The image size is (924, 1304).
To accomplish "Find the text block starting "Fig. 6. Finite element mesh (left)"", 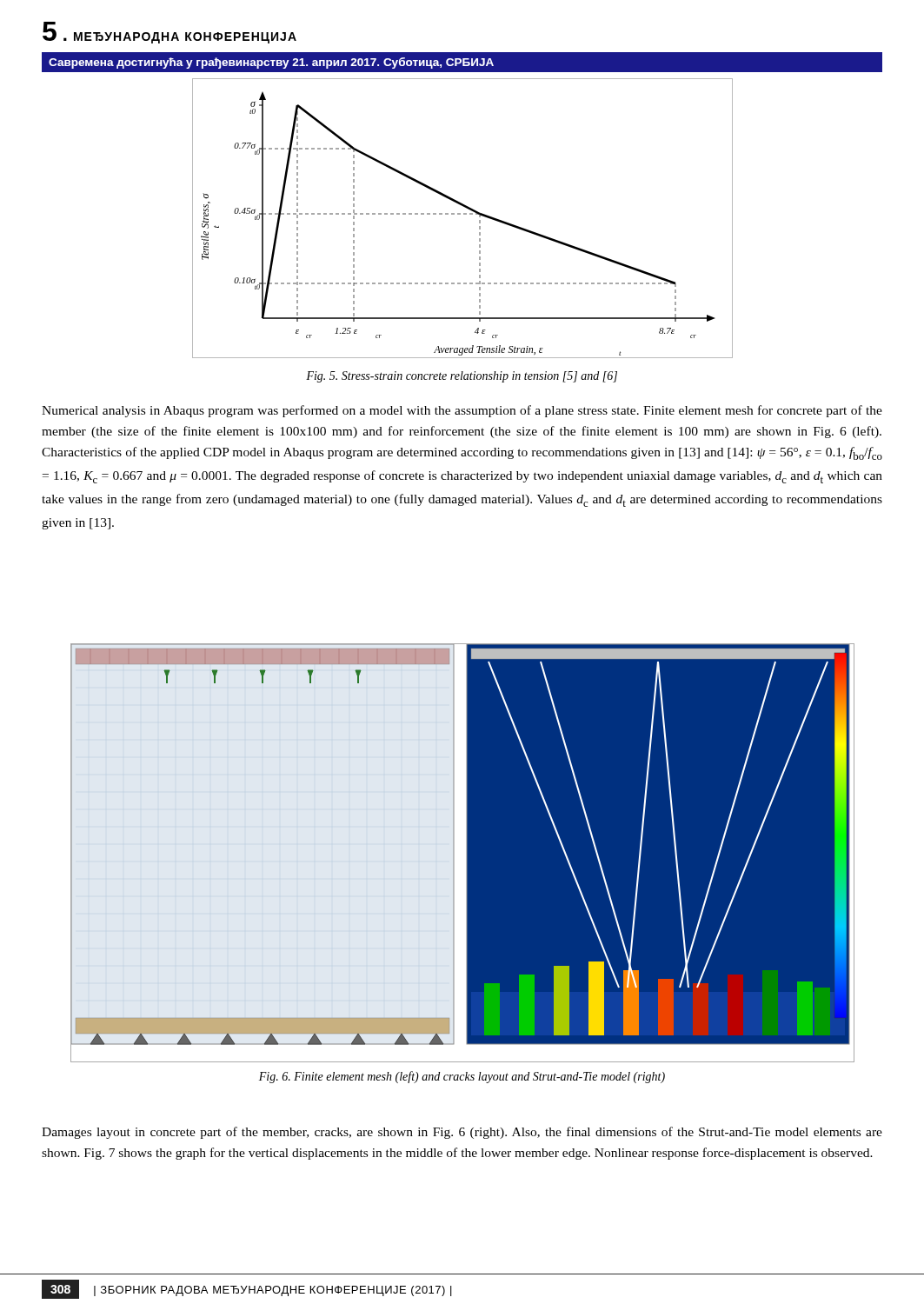I will click(462, 1077).
